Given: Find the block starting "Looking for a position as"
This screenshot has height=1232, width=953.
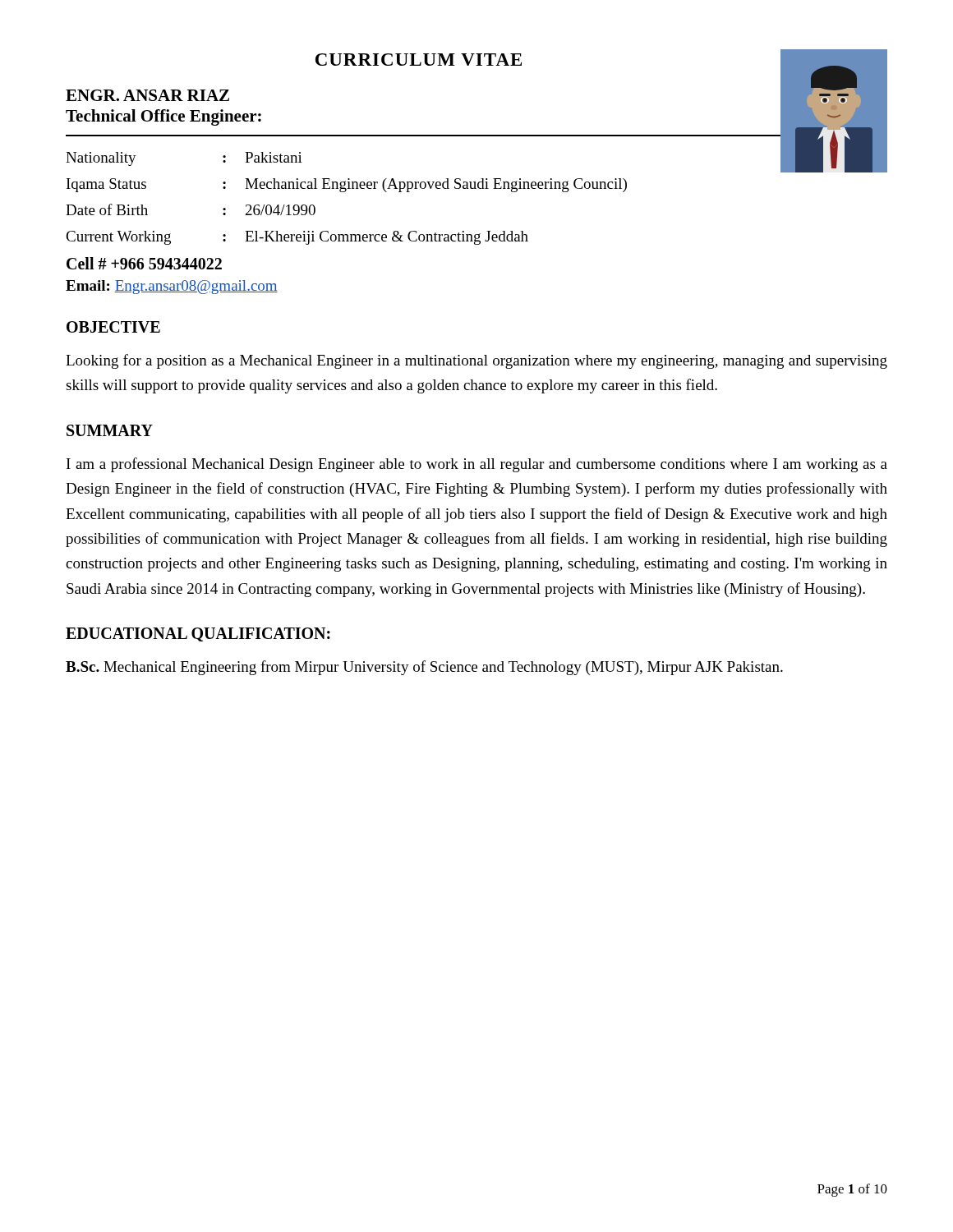Looking at the screenshot, I should (476, 373).
